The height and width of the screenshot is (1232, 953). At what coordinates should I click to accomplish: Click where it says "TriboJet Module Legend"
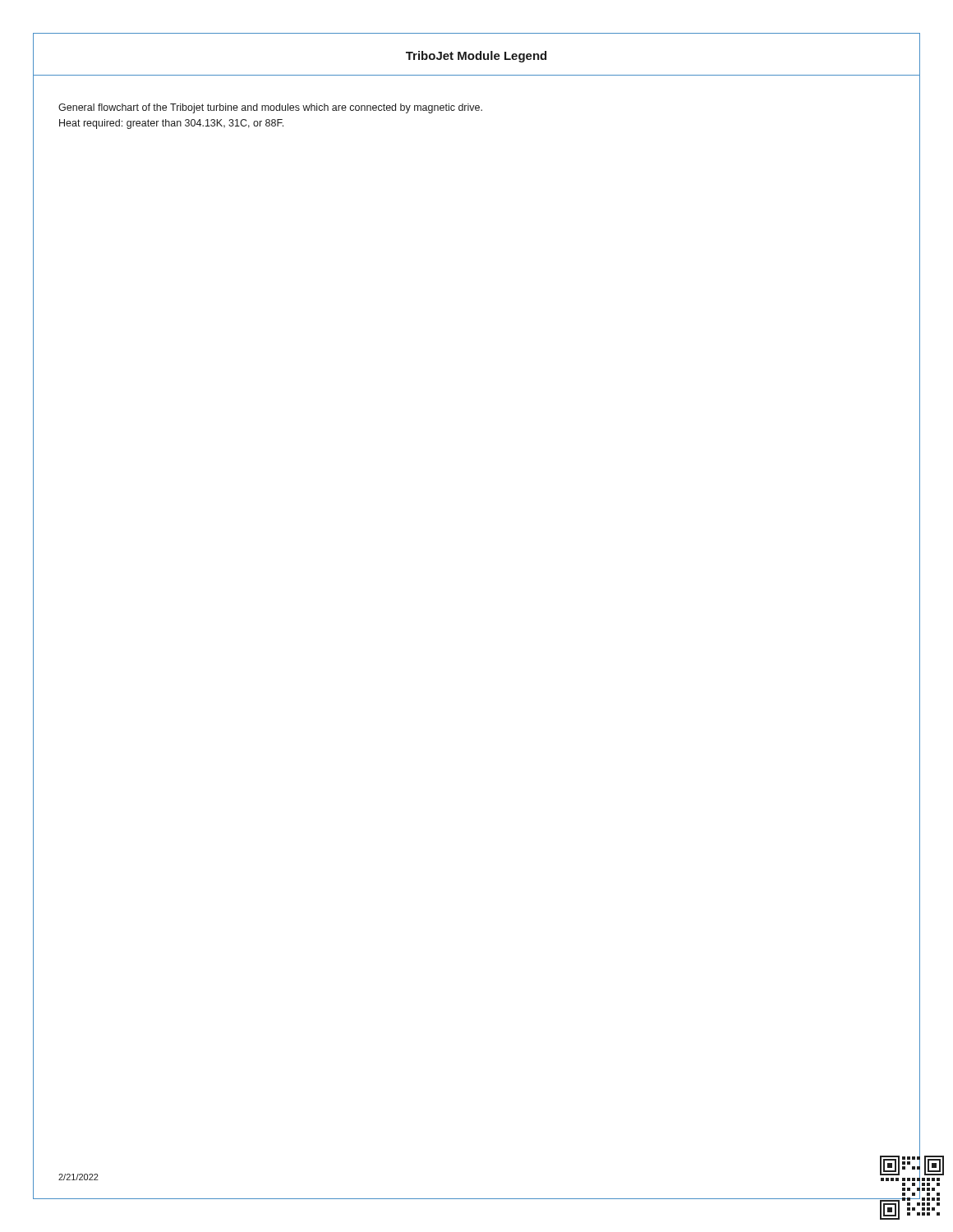[476, 55]
